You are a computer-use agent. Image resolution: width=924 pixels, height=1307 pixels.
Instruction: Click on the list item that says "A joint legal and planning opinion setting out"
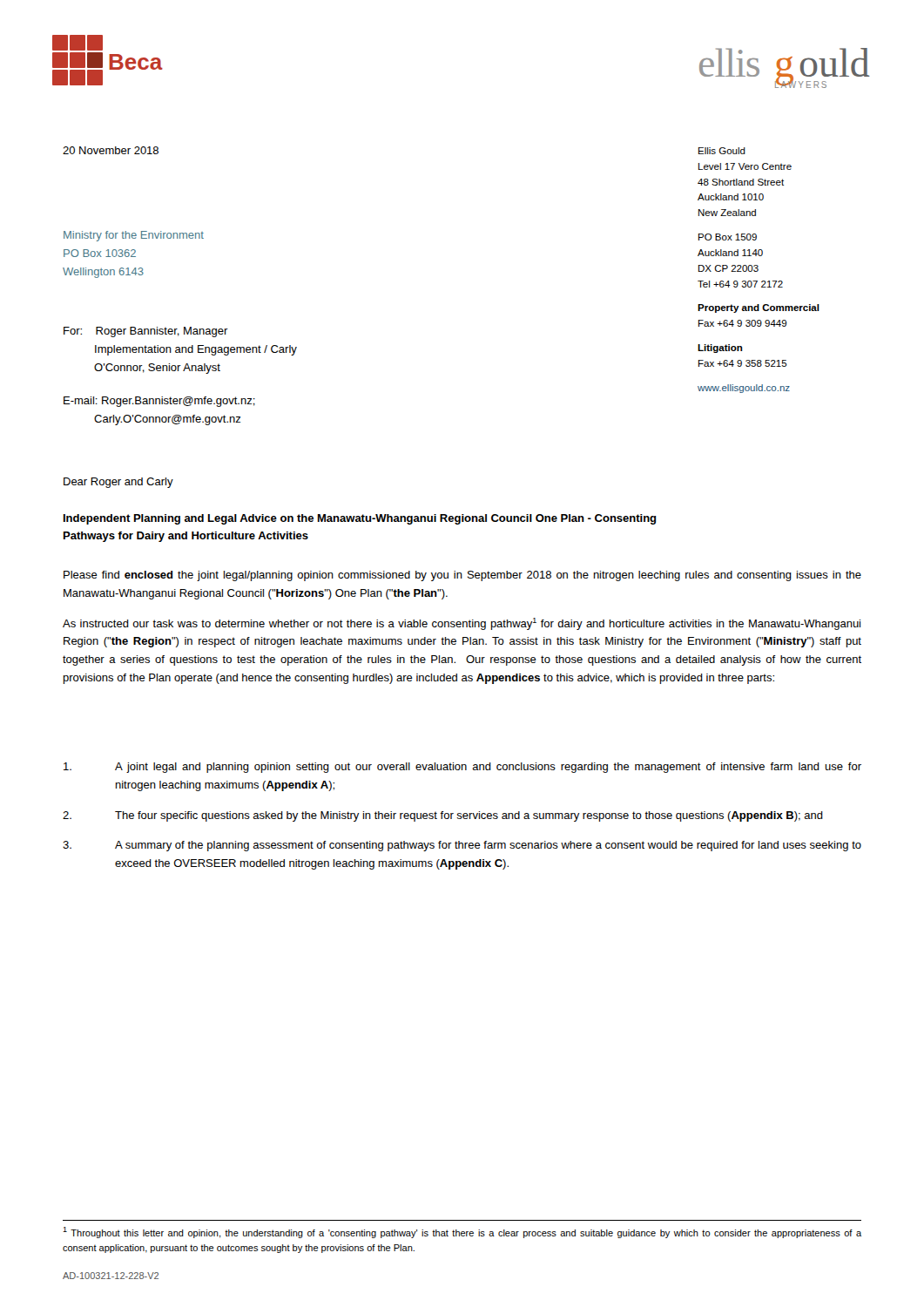pos(462,776)
